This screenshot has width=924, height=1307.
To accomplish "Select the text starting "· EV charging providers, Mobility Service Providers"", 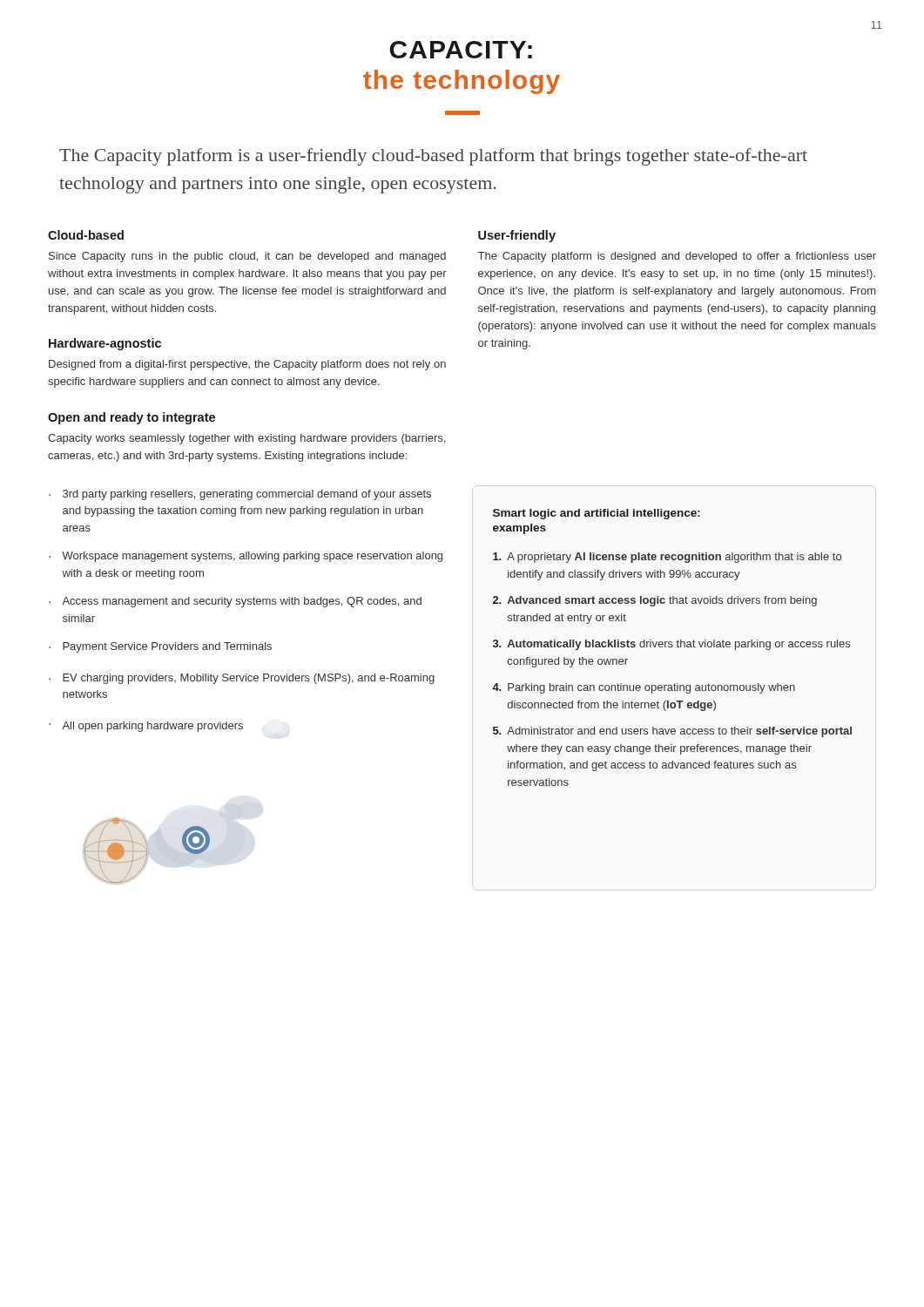I will click(x=248, y=686).
